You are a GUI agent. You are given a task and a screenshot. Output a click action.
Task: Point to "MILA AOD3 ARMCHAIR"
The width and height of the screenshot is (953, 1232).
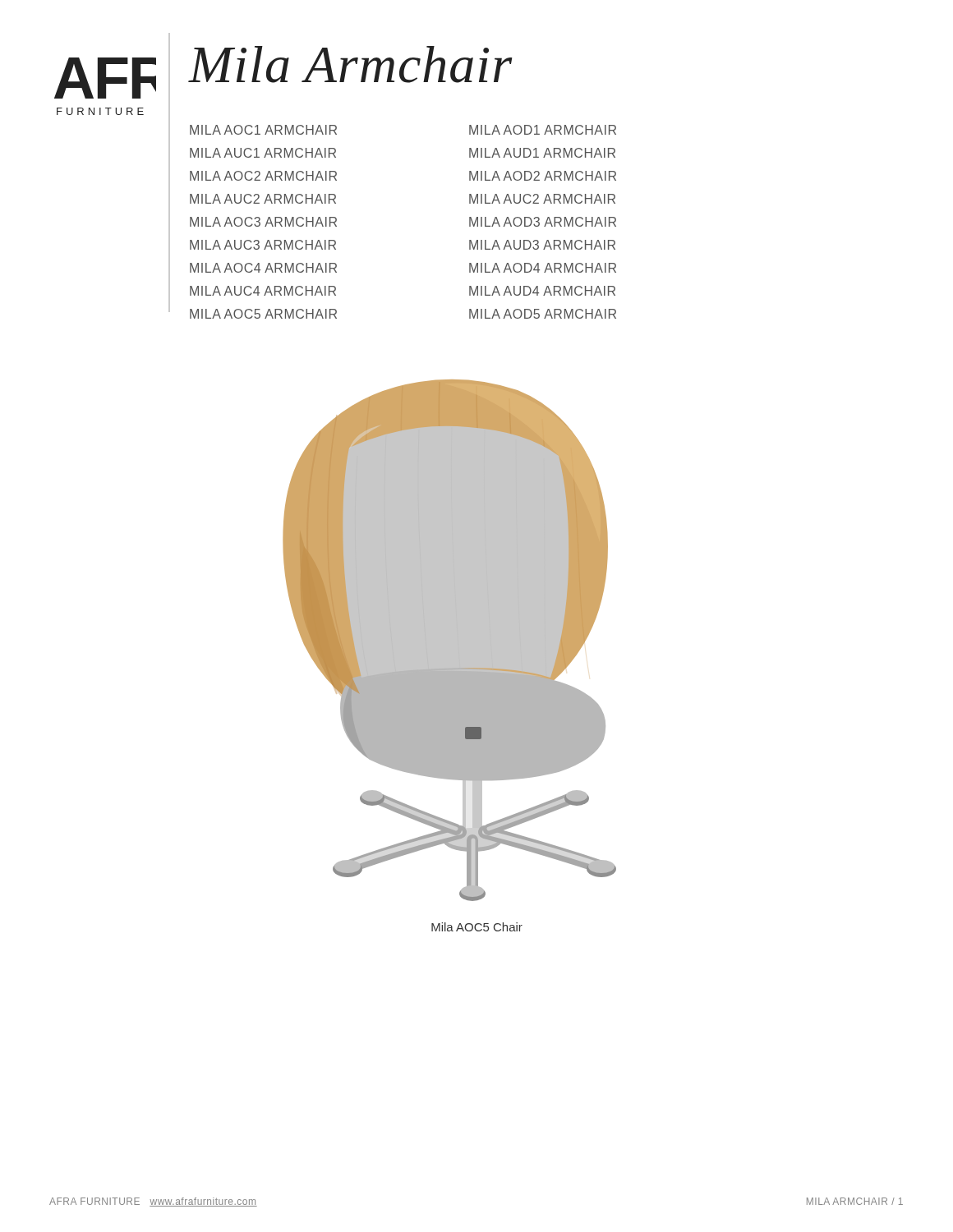(x=543, y=222)
